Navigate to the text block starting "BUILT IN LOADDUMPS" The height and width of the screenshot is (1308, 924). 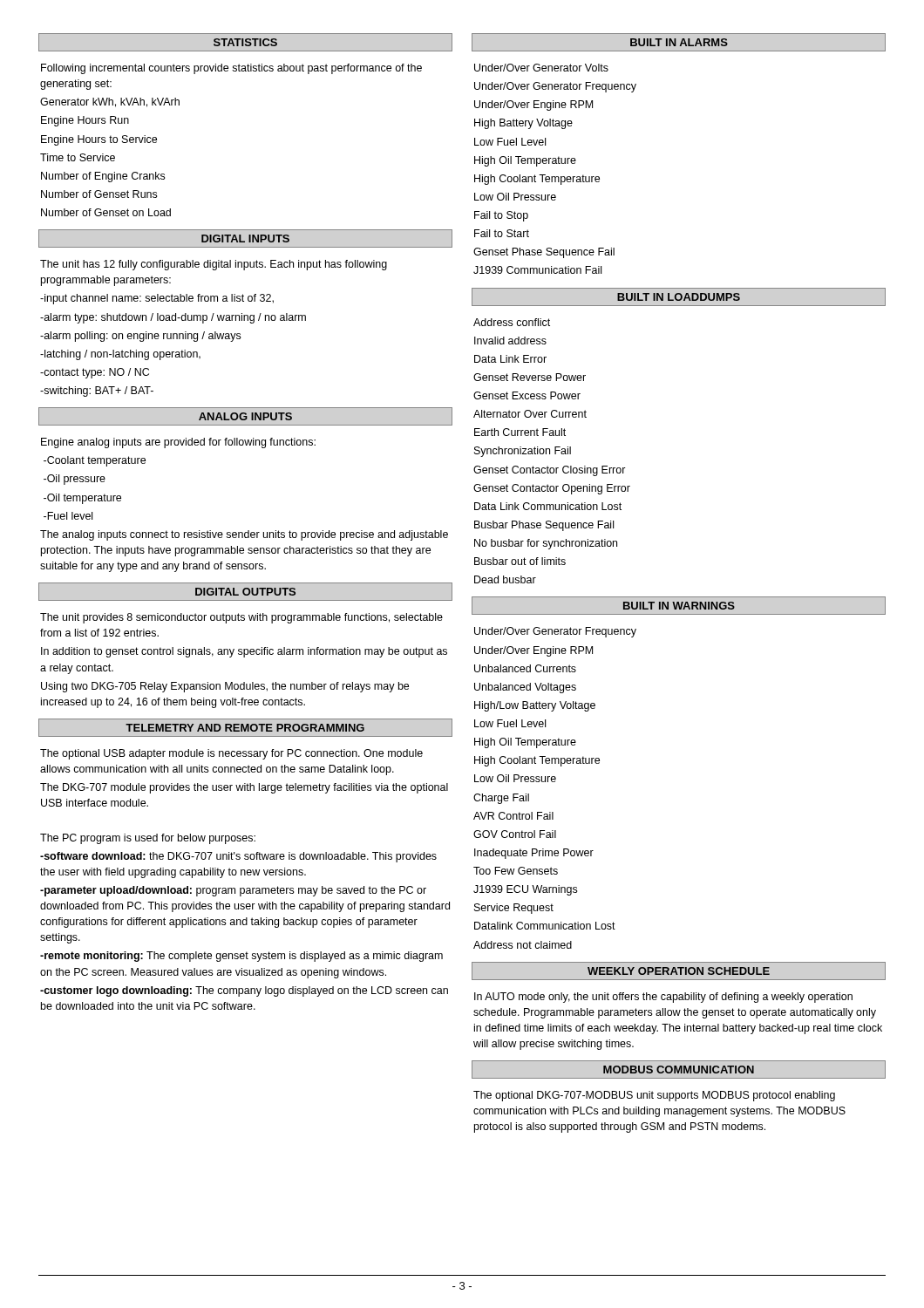click(679, 297)
